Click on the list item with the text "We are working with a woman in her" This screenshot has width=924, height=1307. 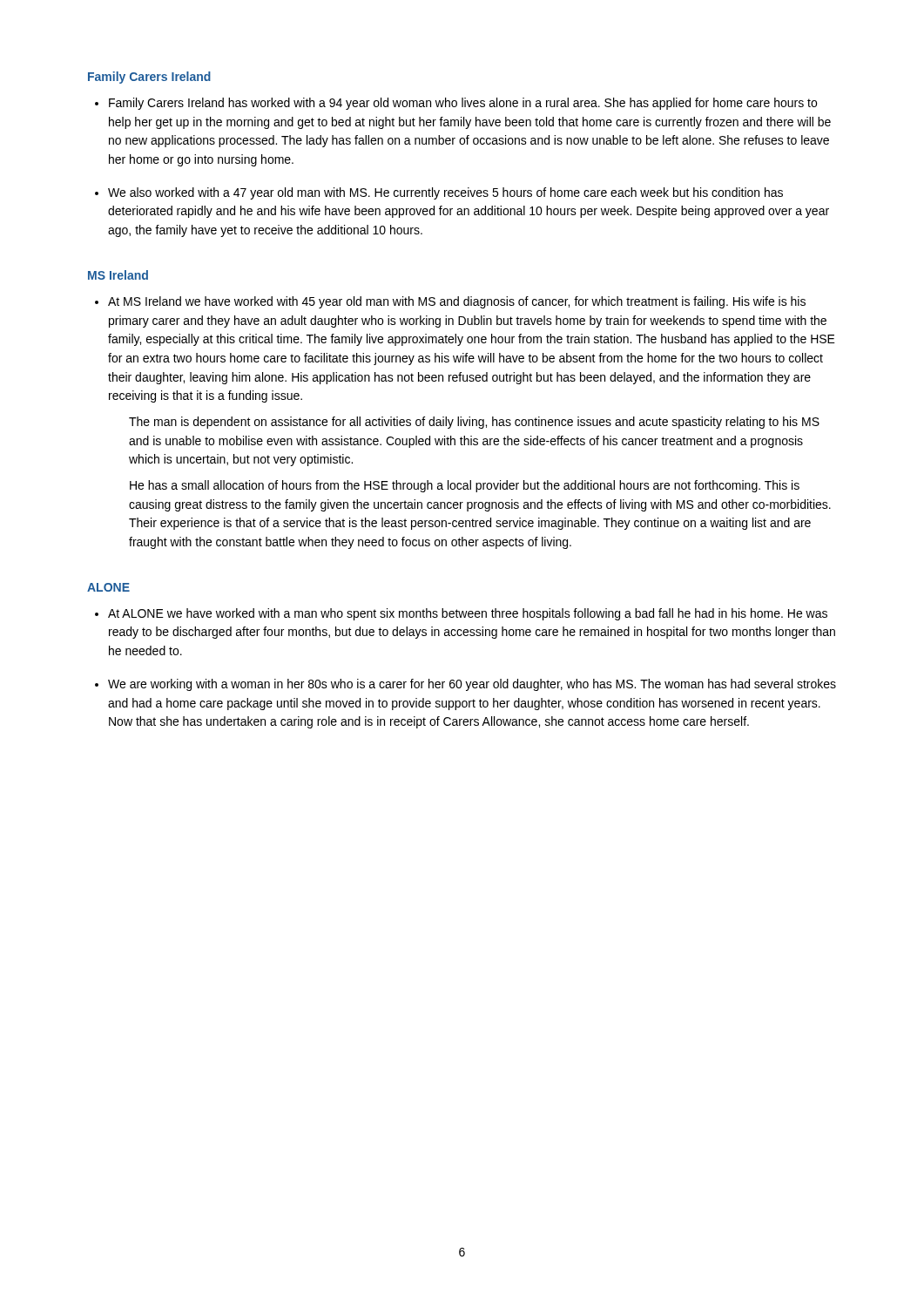472,703
